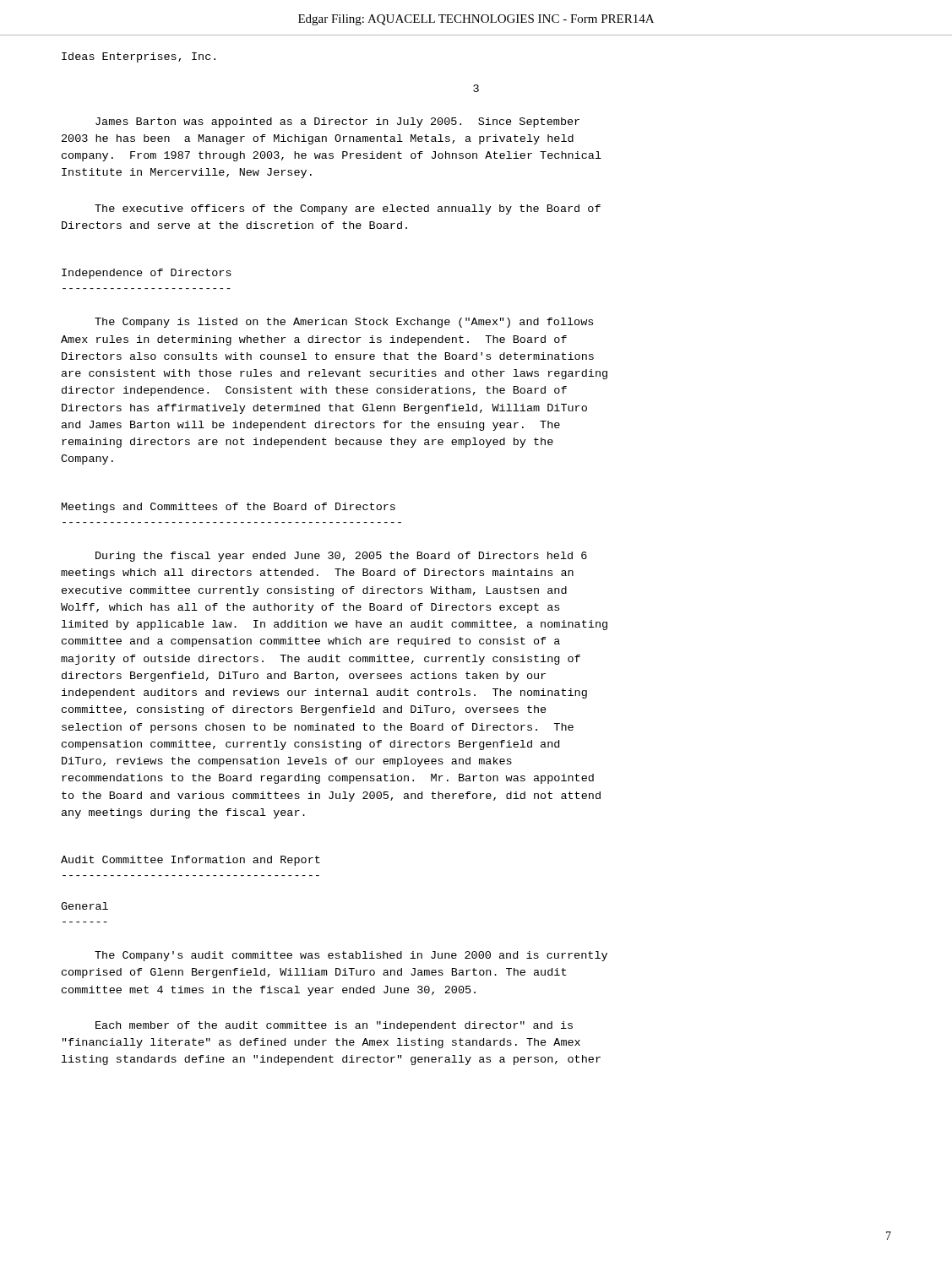The image size is (952, 1267).
Task: Select the text block starting "Audit Committee Information"
Action: point(190,861)
